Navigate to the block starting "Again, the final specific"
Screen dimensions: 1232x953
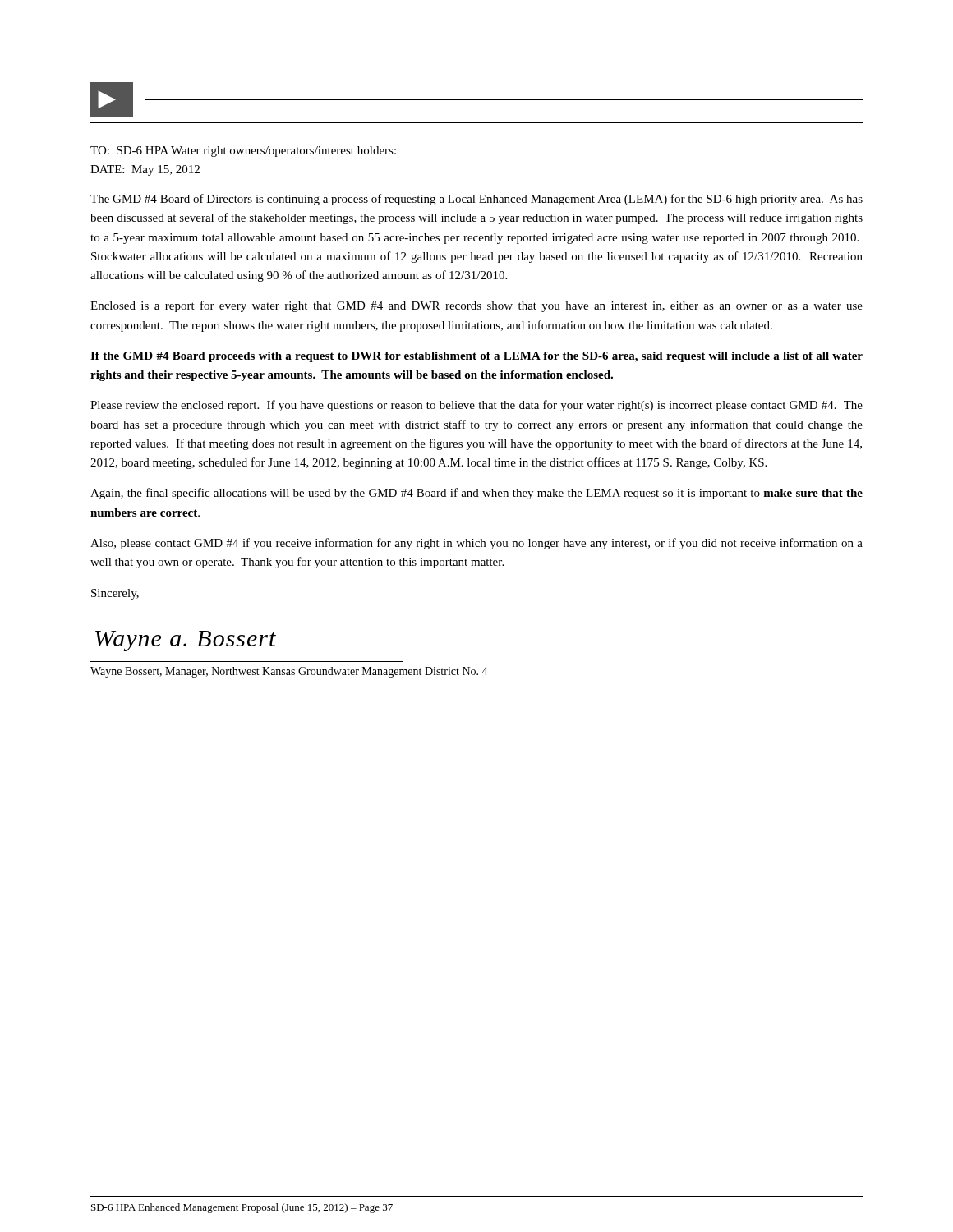point(476,503)
